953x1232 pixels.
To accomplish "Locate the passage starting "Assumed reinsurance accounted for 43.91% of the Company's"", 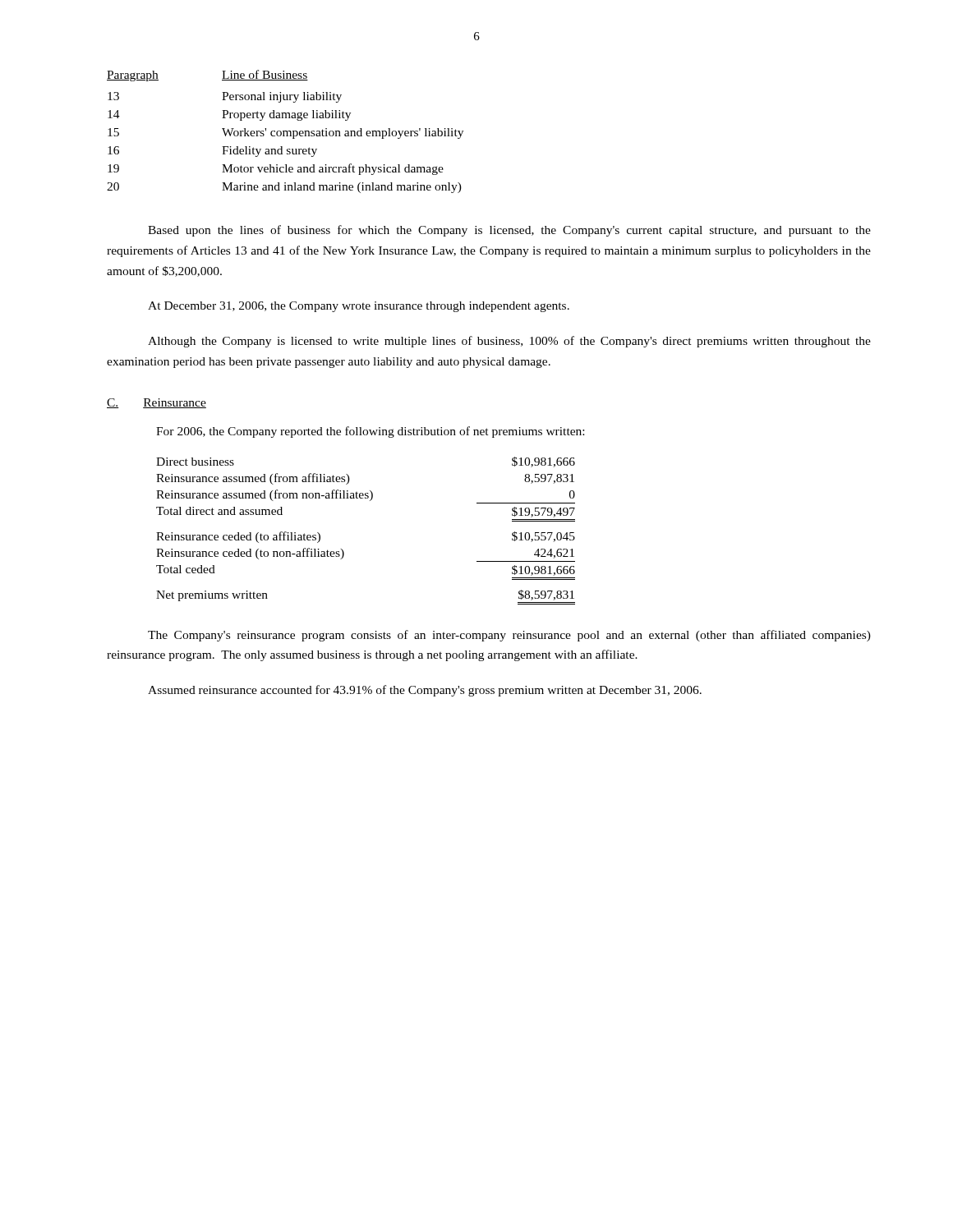I will click(x=425, y=690).
